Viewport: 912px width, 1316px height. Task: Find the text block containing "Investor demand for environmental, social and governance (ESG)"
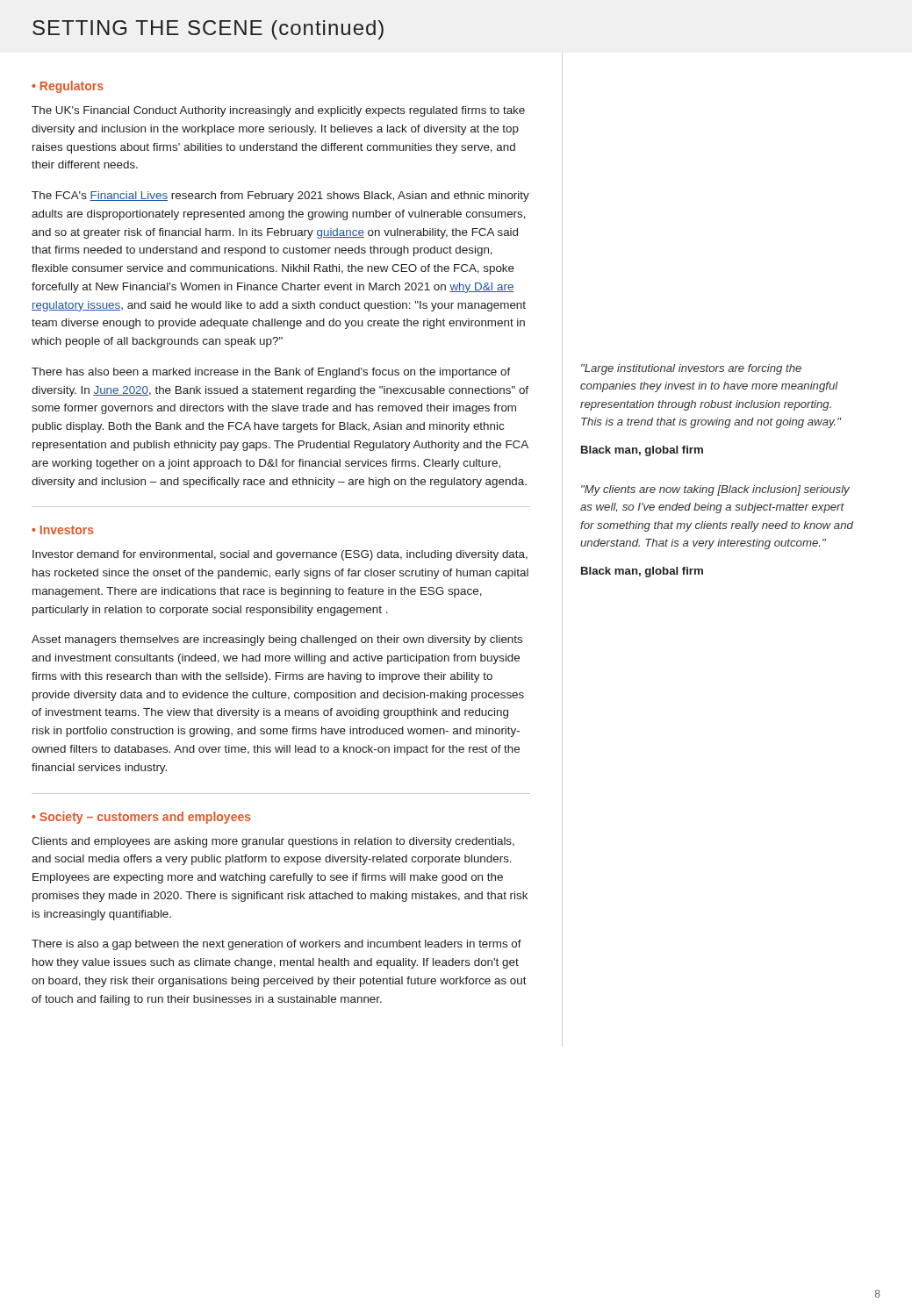[x=280, y=582]
